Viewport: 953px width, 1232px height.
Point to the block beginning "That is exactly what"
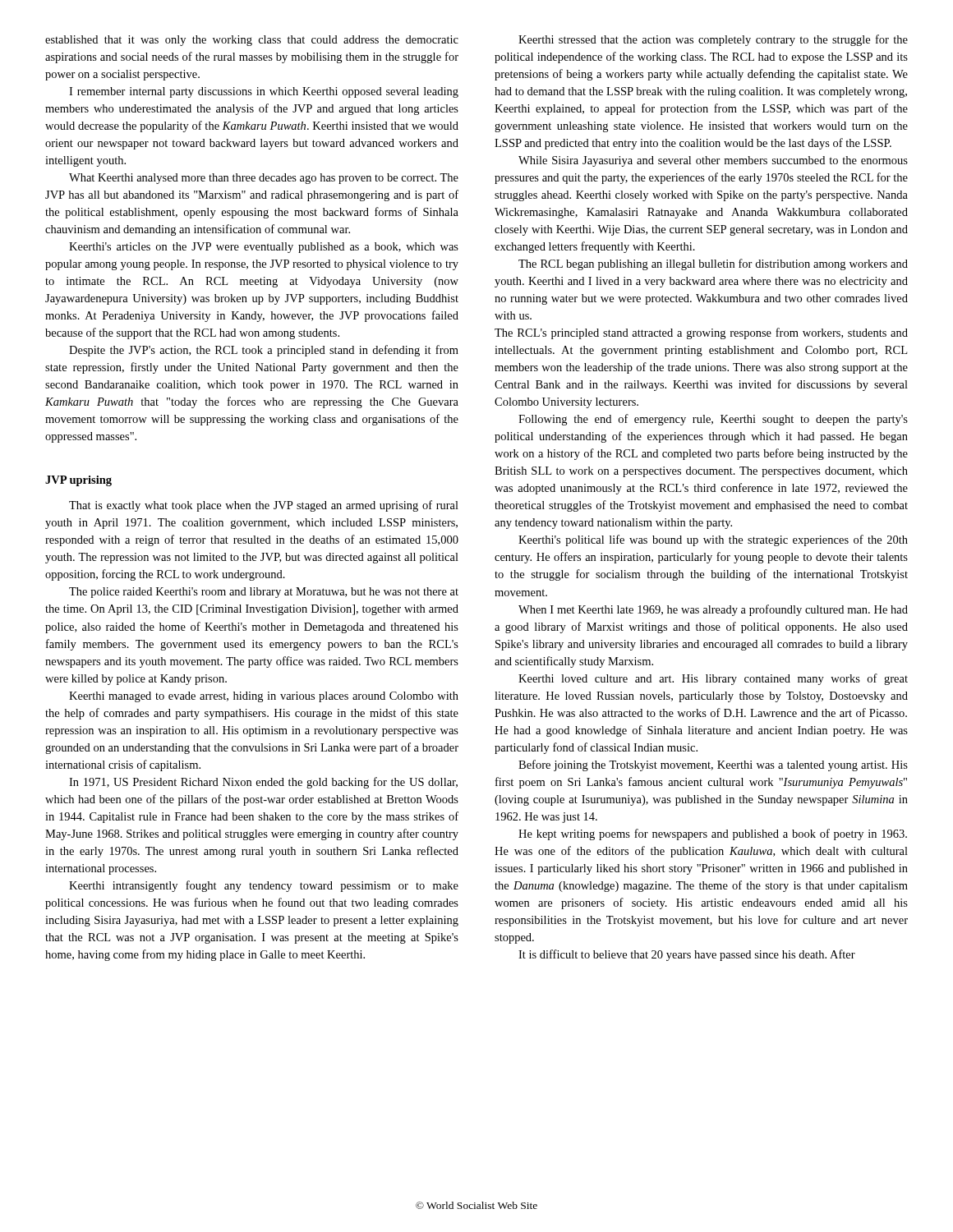252,730
